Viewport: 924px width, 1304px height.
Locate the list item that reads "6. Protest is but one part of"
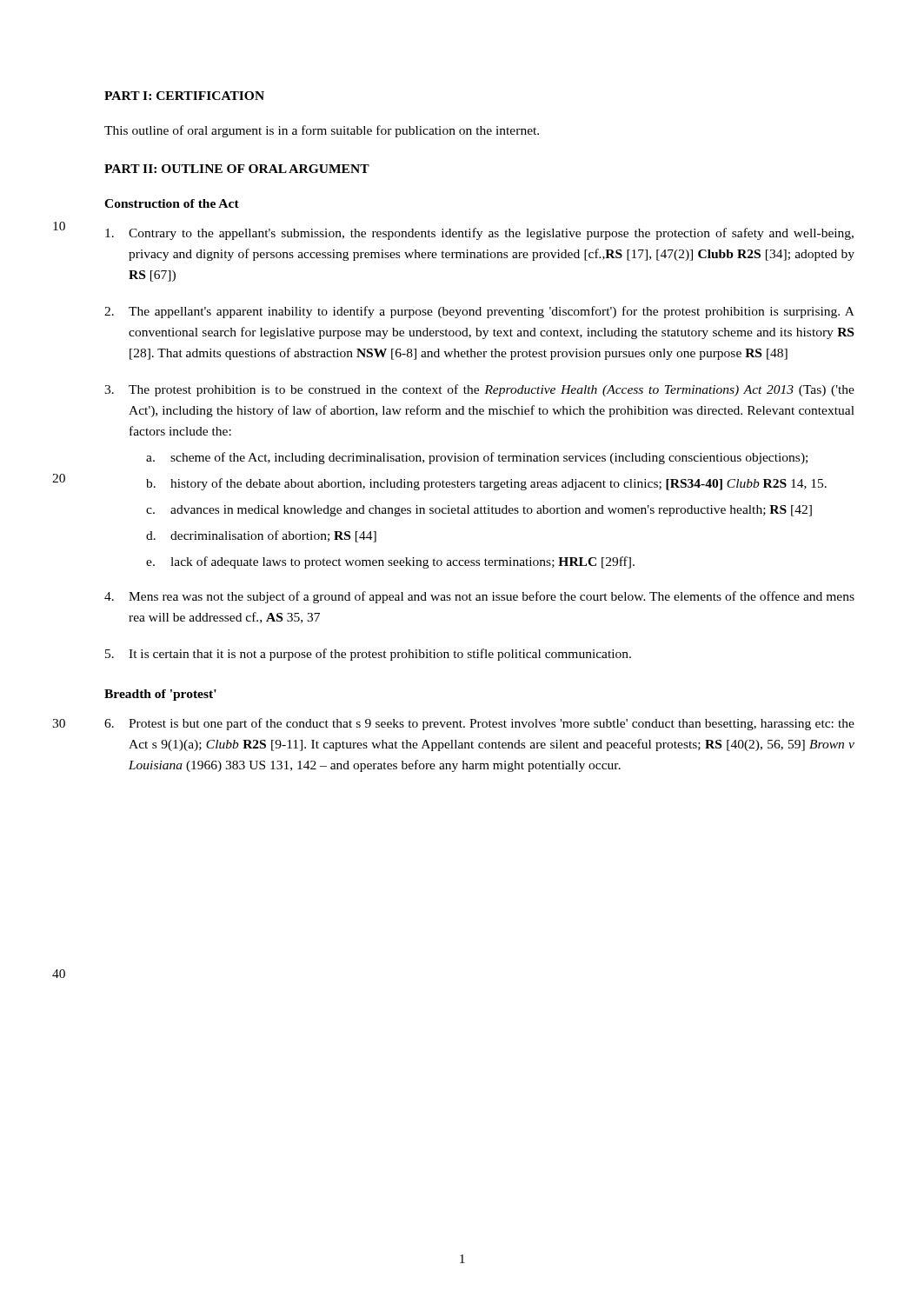click(x=479, y=744)
